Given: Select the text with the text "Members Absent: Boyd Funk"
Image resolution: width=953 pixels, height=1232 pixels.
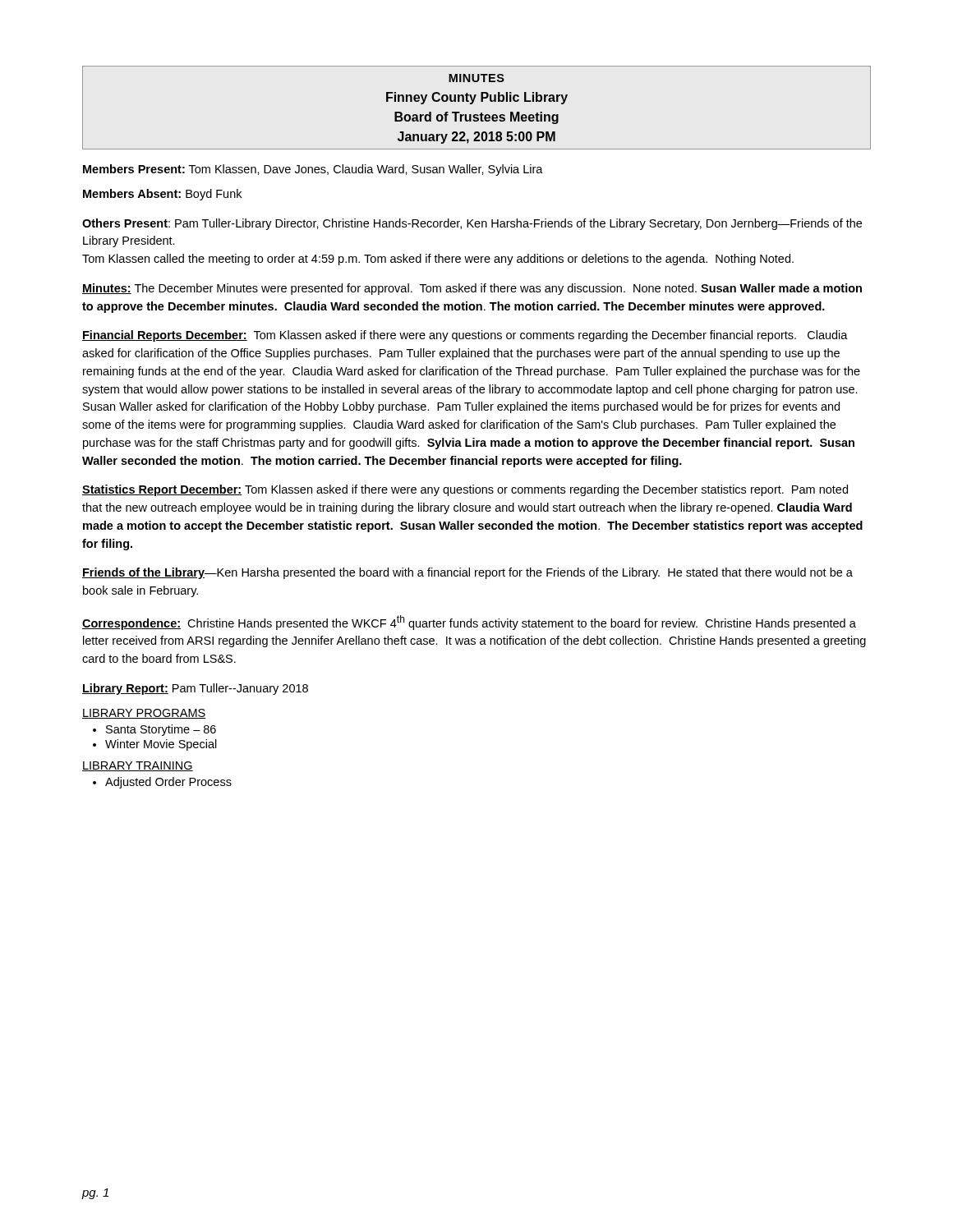Looking at the screenshot, I should point(162,195).
